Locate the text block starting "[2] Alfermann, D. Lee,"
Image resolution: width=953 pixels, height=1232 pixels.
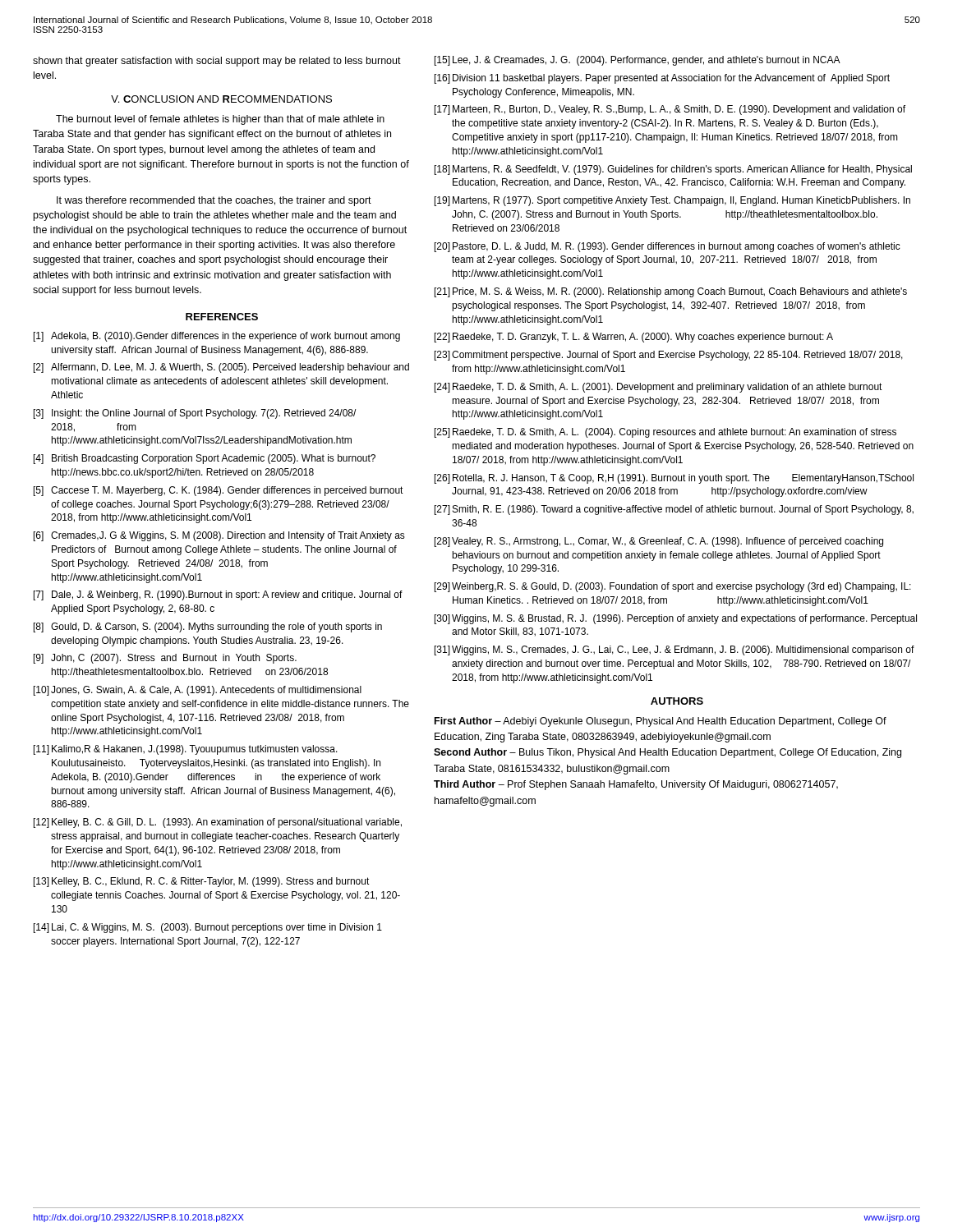pyautogui.click(x=222, y=382)
